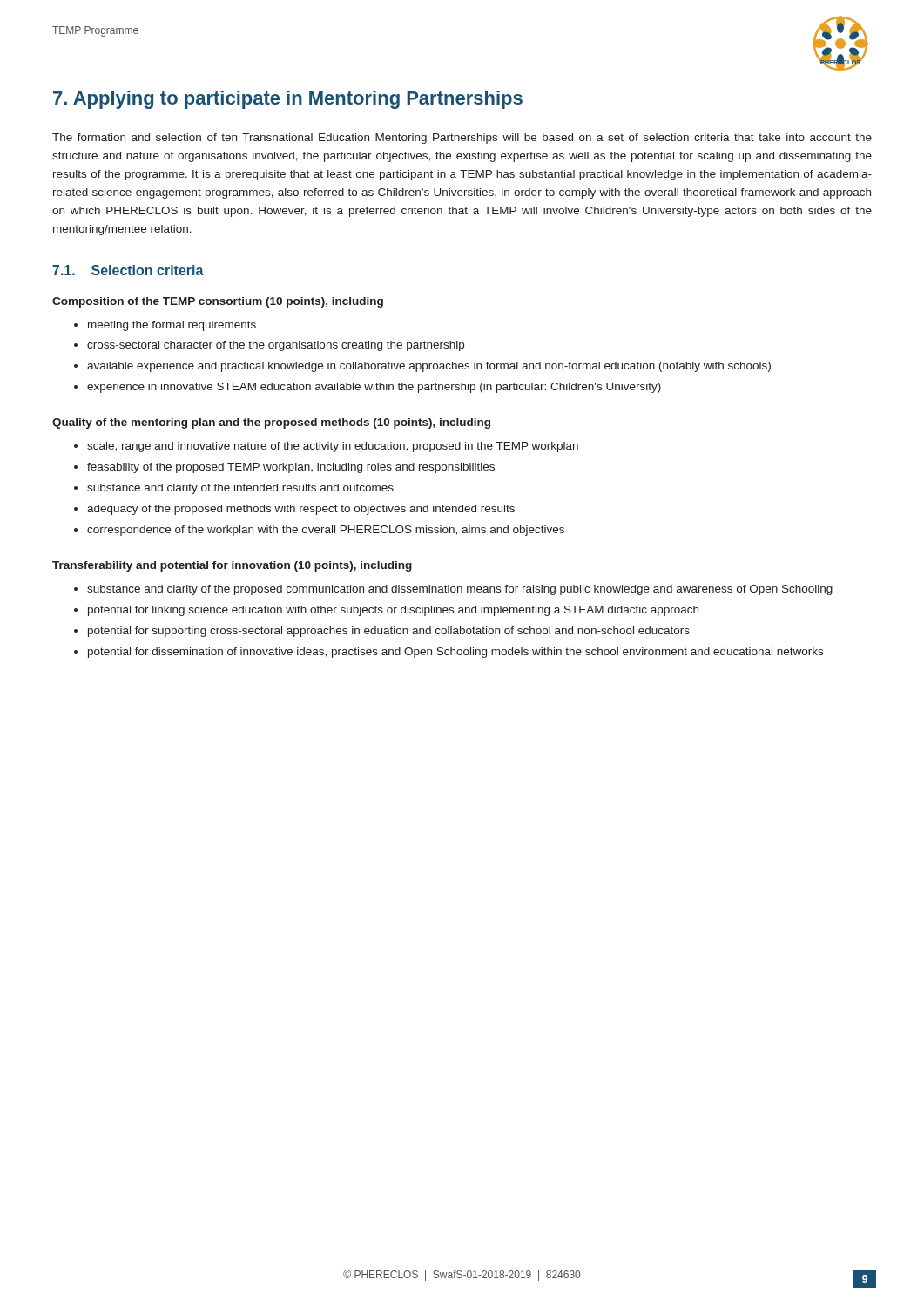
Task: Find the section header on this page that starts "Composition of the TEMP consortium (10 points),"
Action: click(218, 302)
